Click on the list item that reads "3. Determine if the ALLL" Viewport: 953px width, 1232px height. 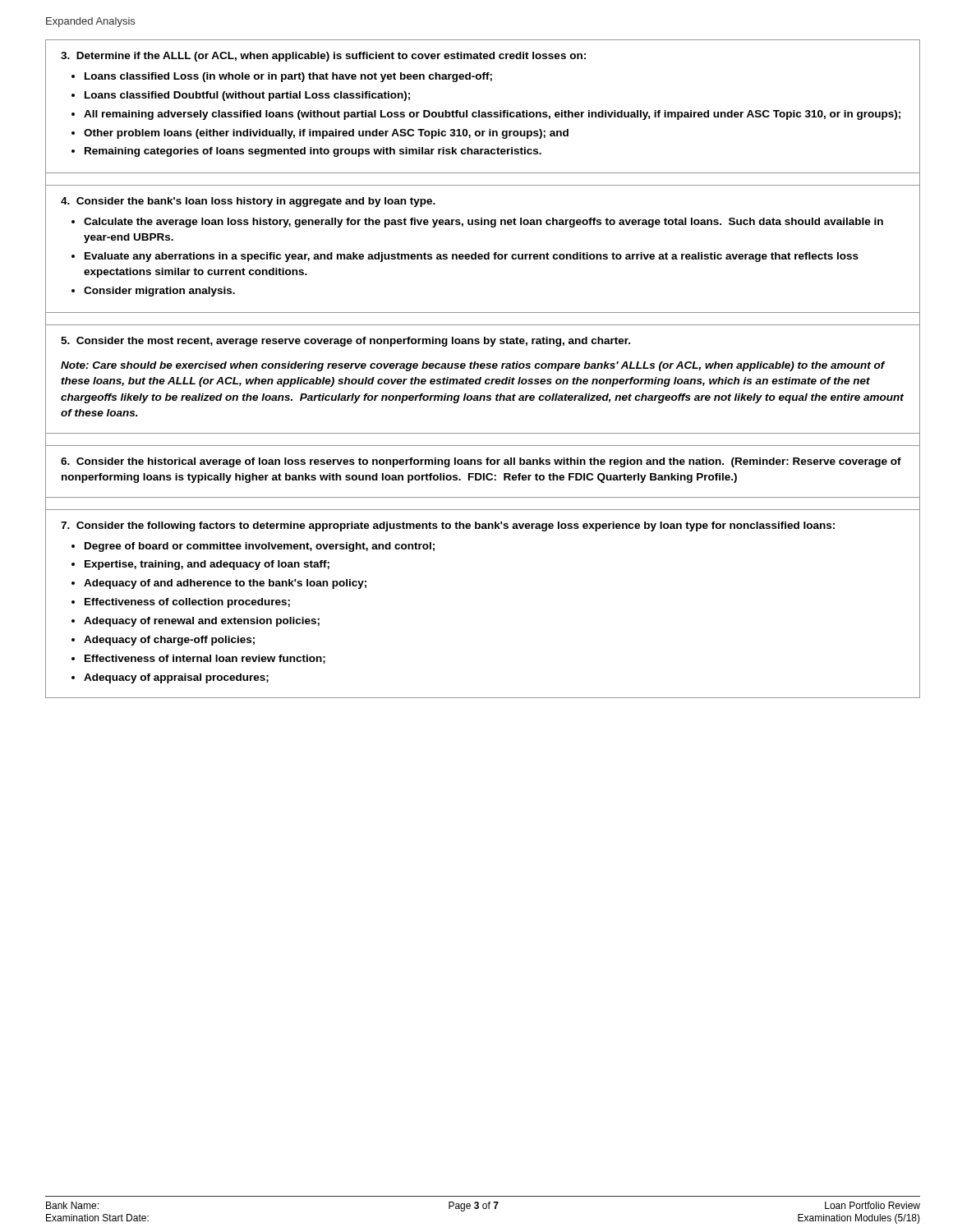coord(483,104)
